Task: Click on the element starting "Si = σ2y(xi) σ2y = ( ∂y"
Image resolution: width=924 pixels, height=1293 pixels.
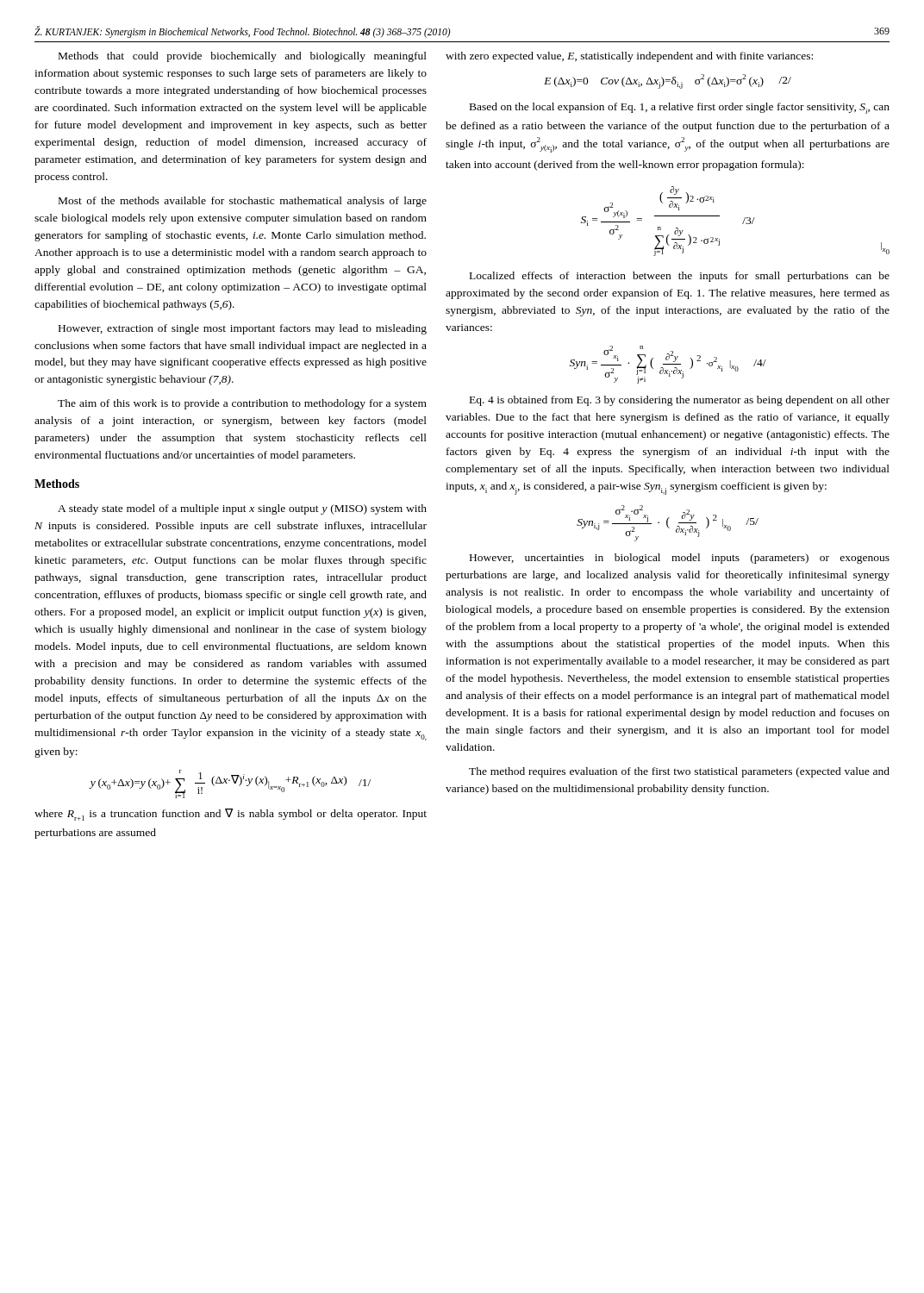Action: tap(735, 221)
